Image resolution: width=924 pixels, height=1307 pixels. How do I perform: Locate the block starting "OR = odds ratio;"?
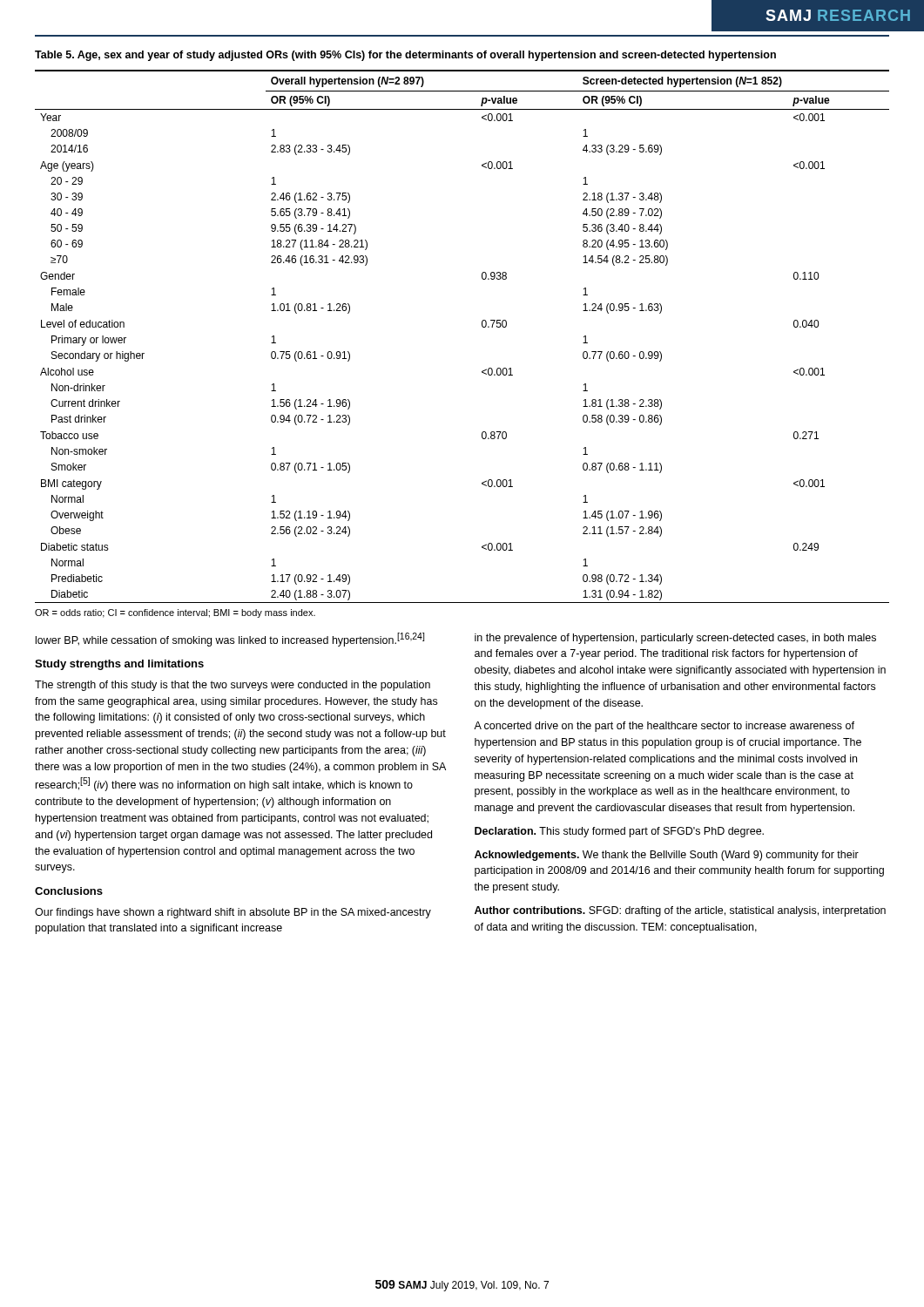click(x=175, y=612)
